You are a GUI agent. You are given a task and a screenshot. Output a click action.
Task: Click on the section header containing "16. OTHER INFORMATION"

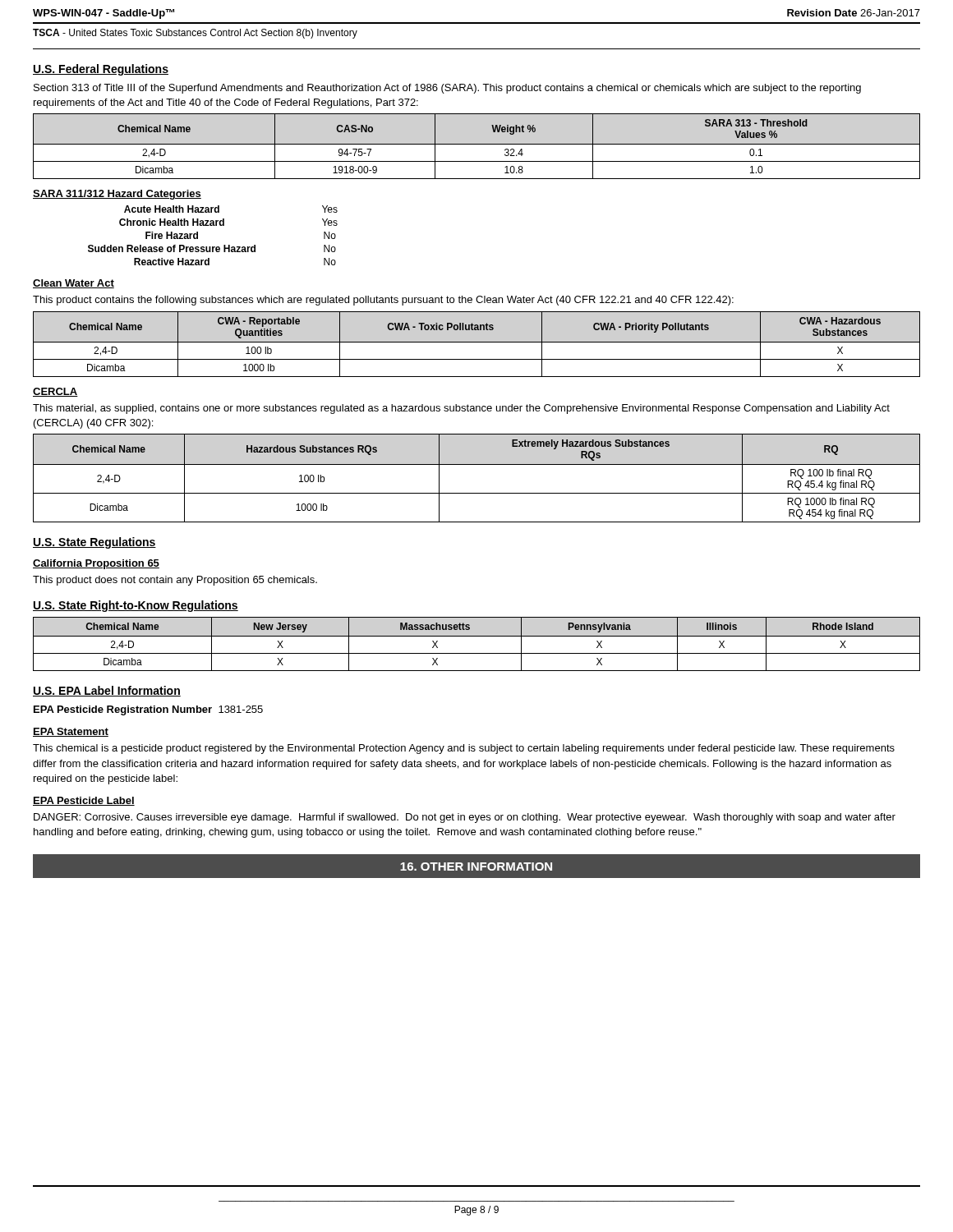pos(476,866)
